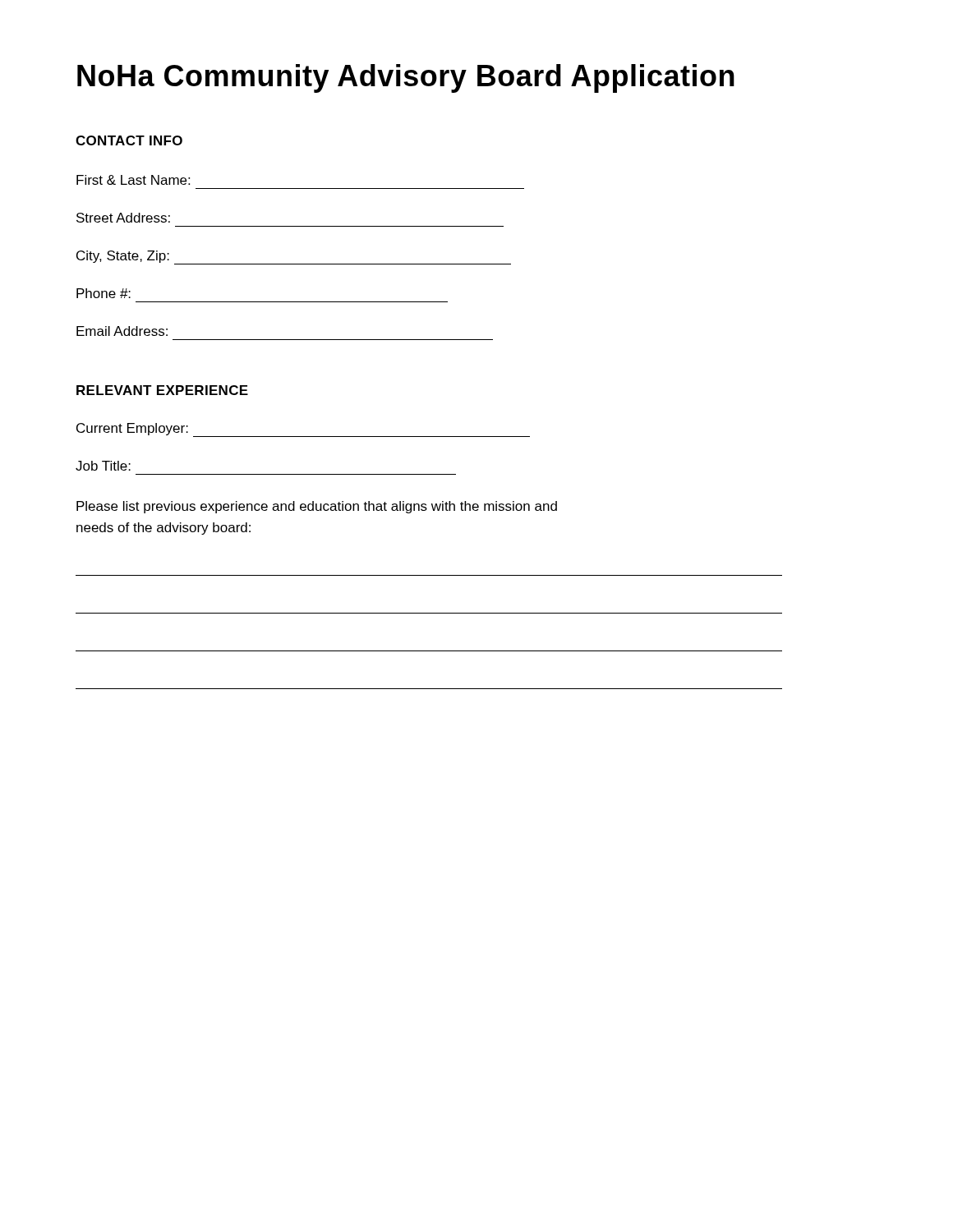Find "Job Title:" on this page

pos(266,466)
